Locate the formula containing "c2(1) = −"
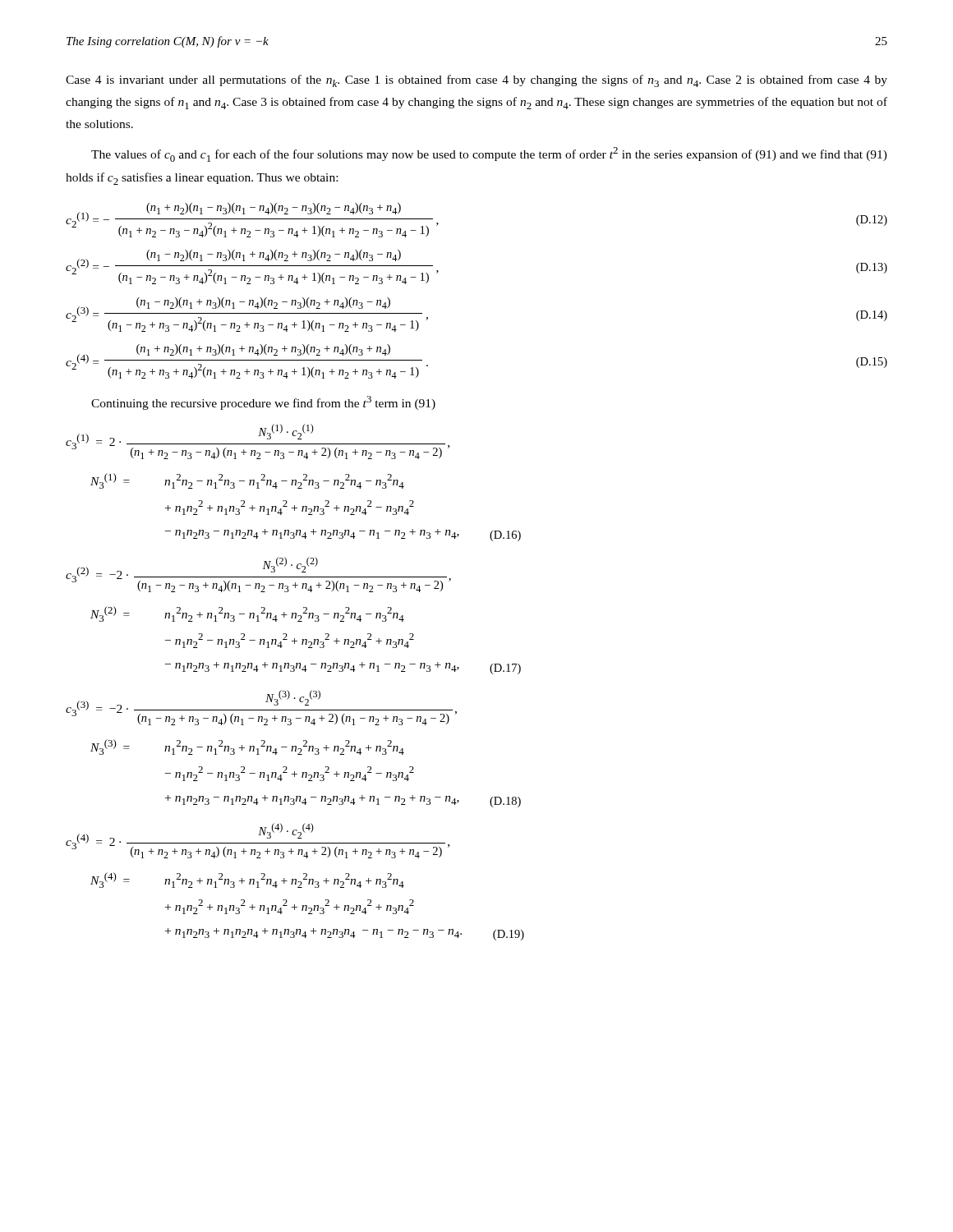 274,219
